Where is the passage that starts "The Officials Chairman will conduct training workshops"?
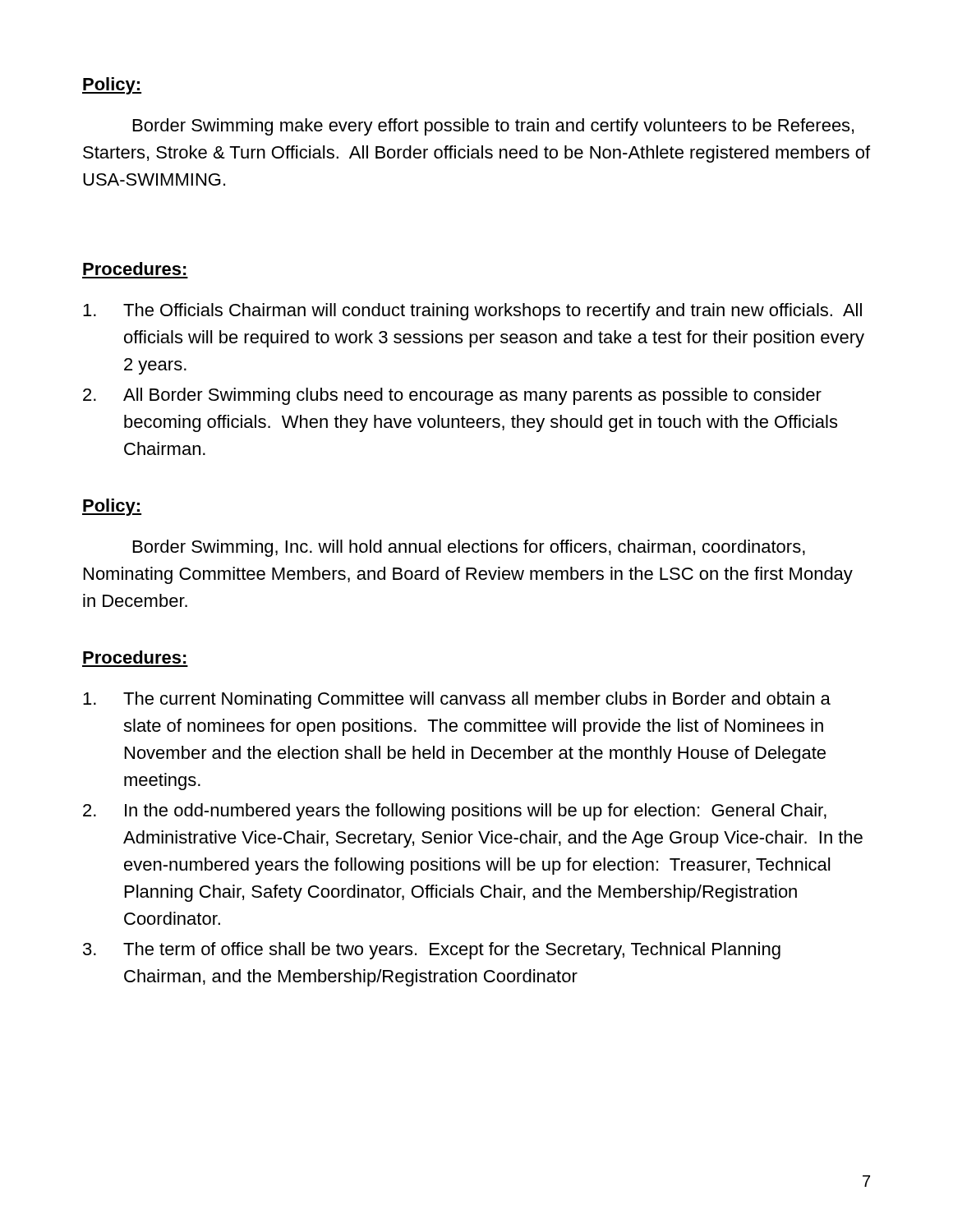 tap(474, 337)
